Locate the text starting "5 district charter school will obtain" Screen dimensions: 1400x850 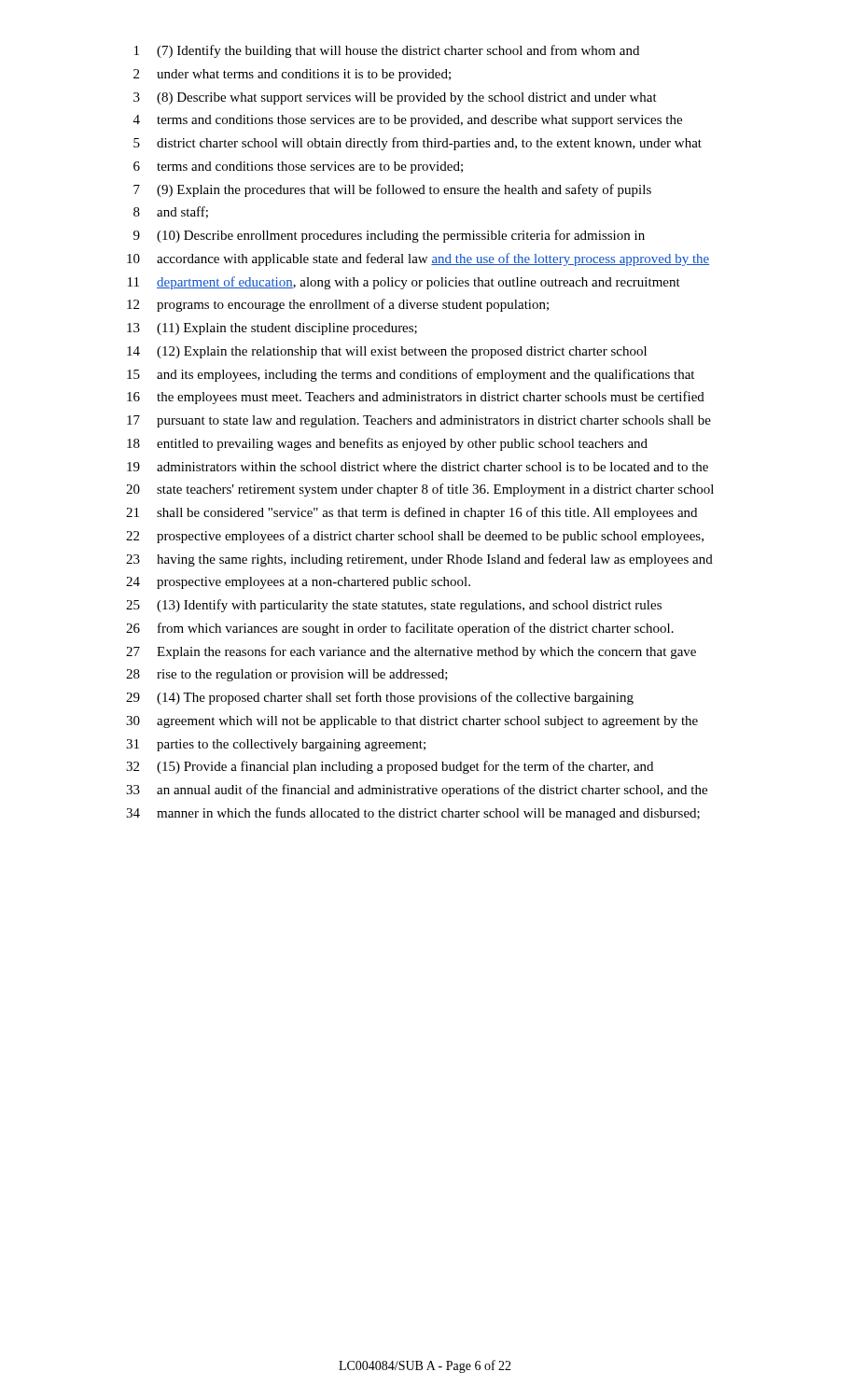(x=439, y=143)
